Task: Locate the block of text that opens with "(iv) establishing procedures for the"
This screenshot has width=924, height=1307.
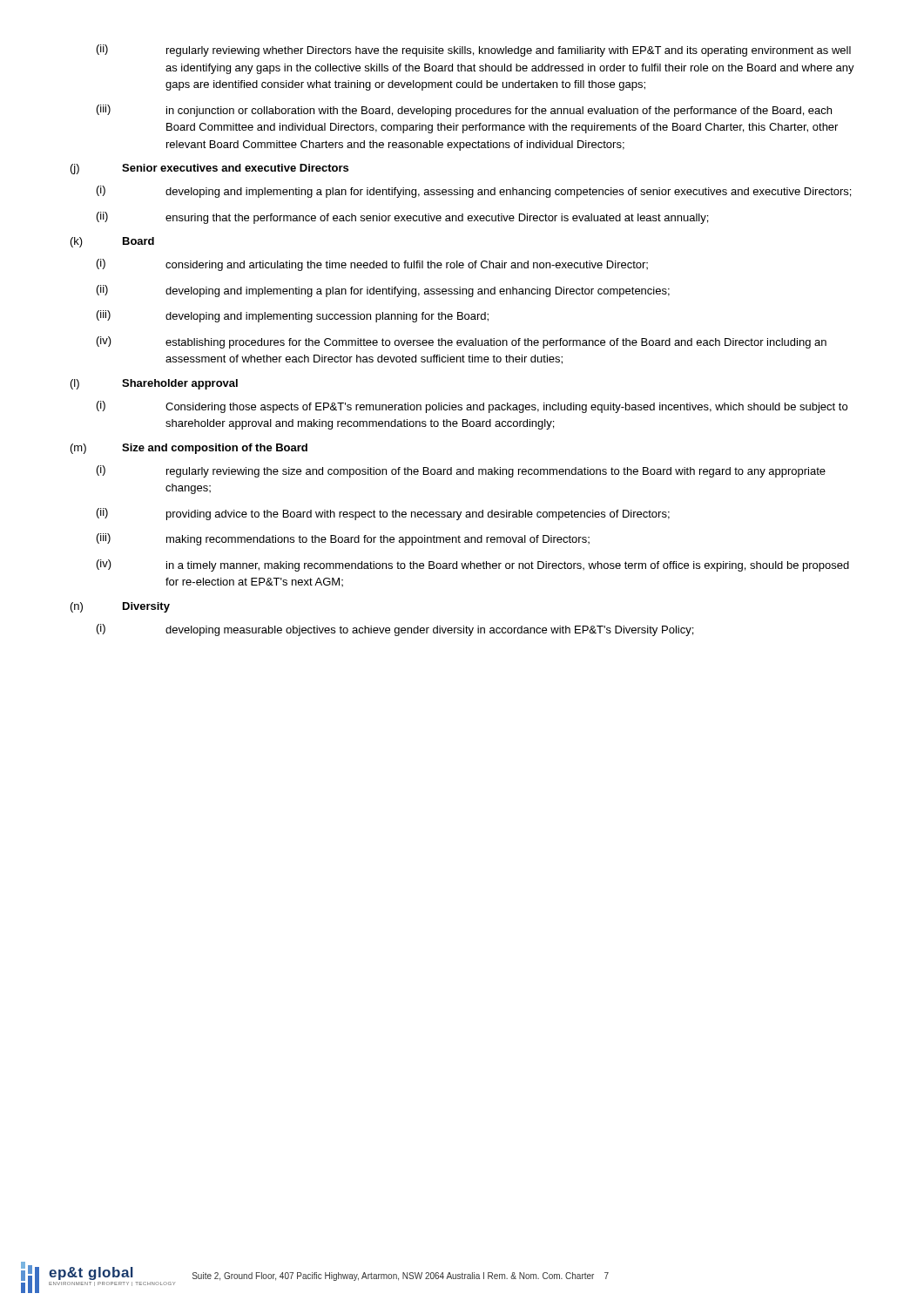Action: (x=462, y=350)
